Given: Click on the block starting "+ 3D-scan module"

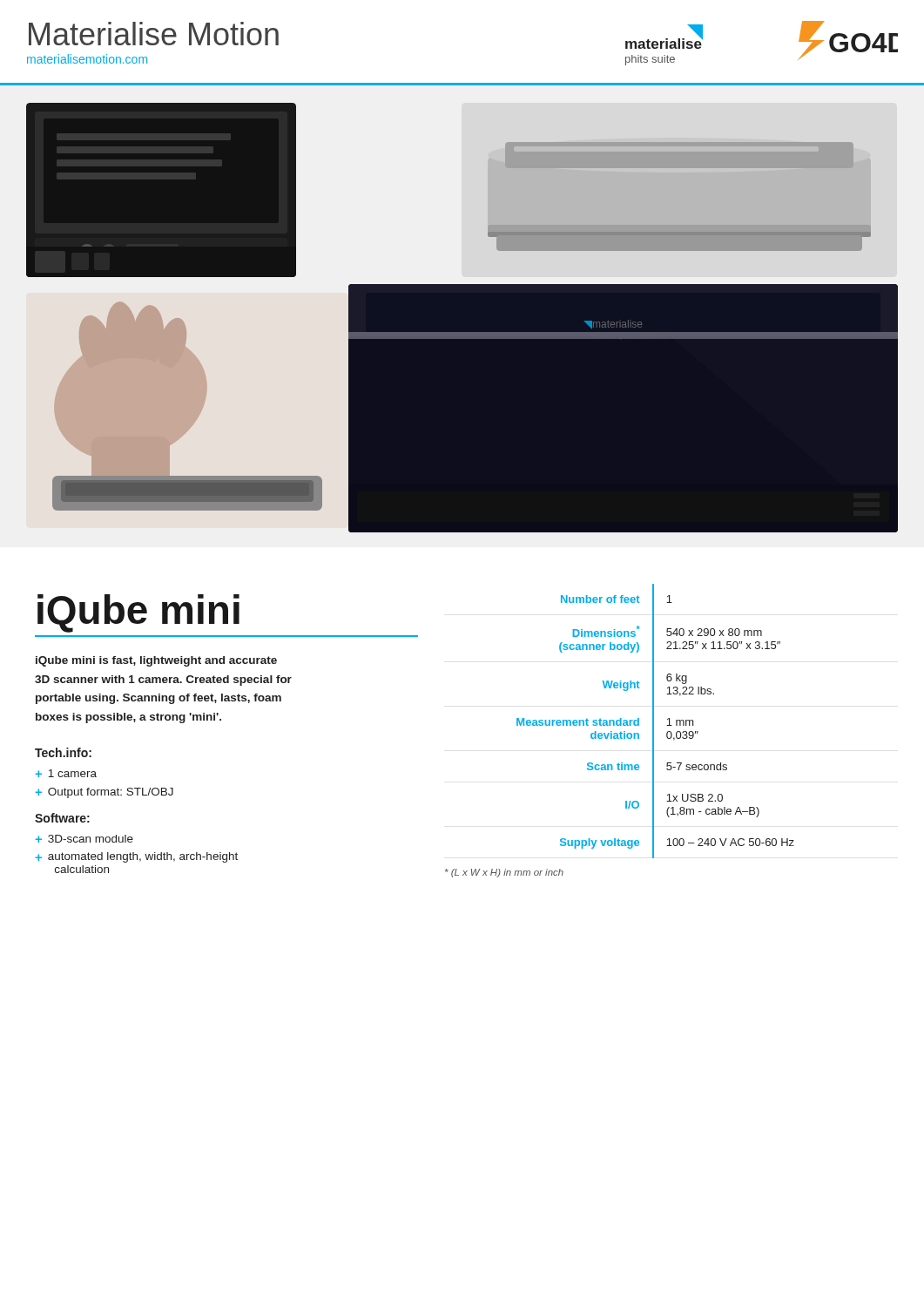Looking at the screenshot, I should click(x=84, y=838).
